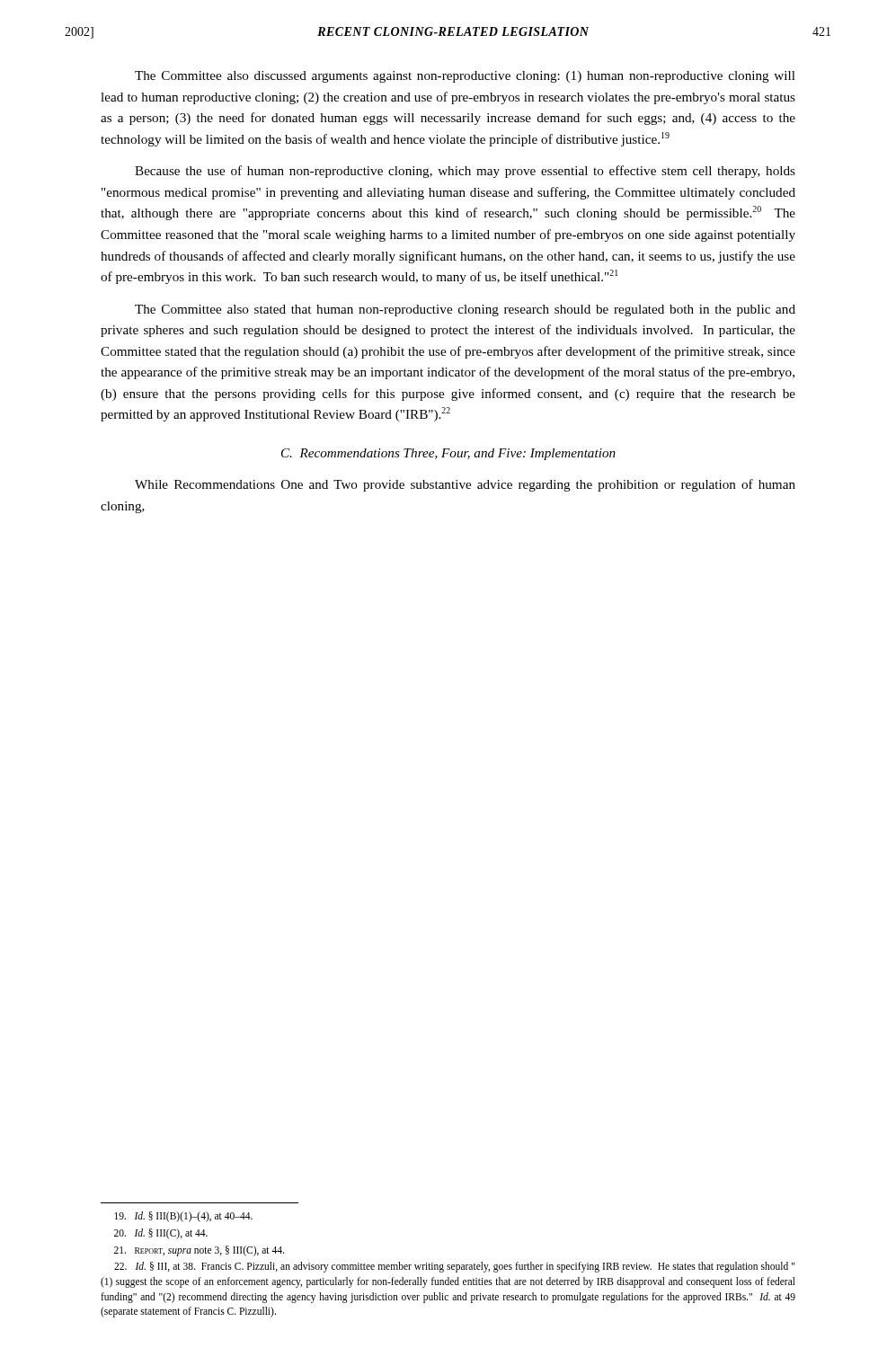This screenshot has width=896, height=1348.
Task: Find the region starting "Because the use of human"
Action: (448, 223)
